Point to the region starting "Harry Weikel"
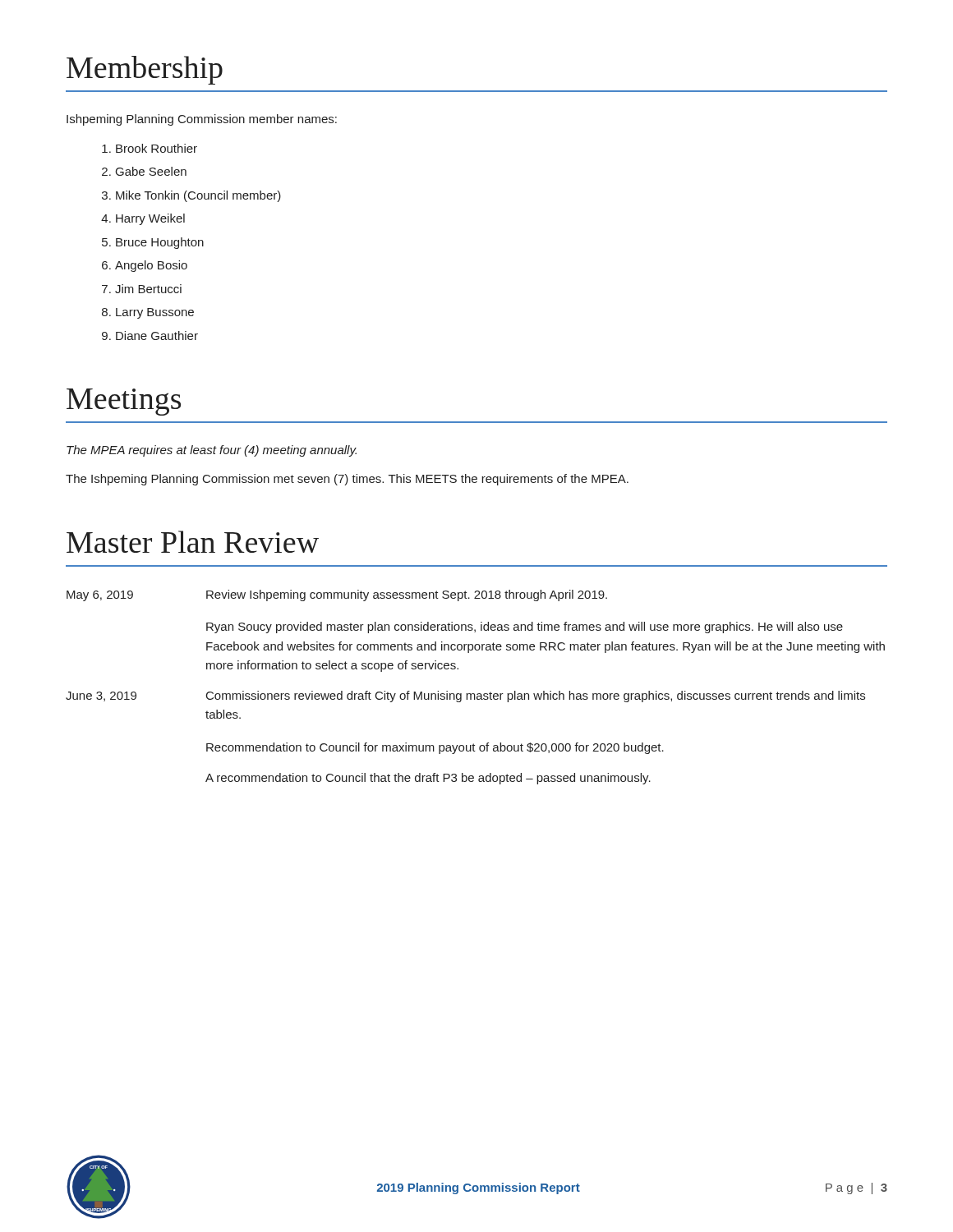This screenshot has width=953, height=1232. (150, 219)
